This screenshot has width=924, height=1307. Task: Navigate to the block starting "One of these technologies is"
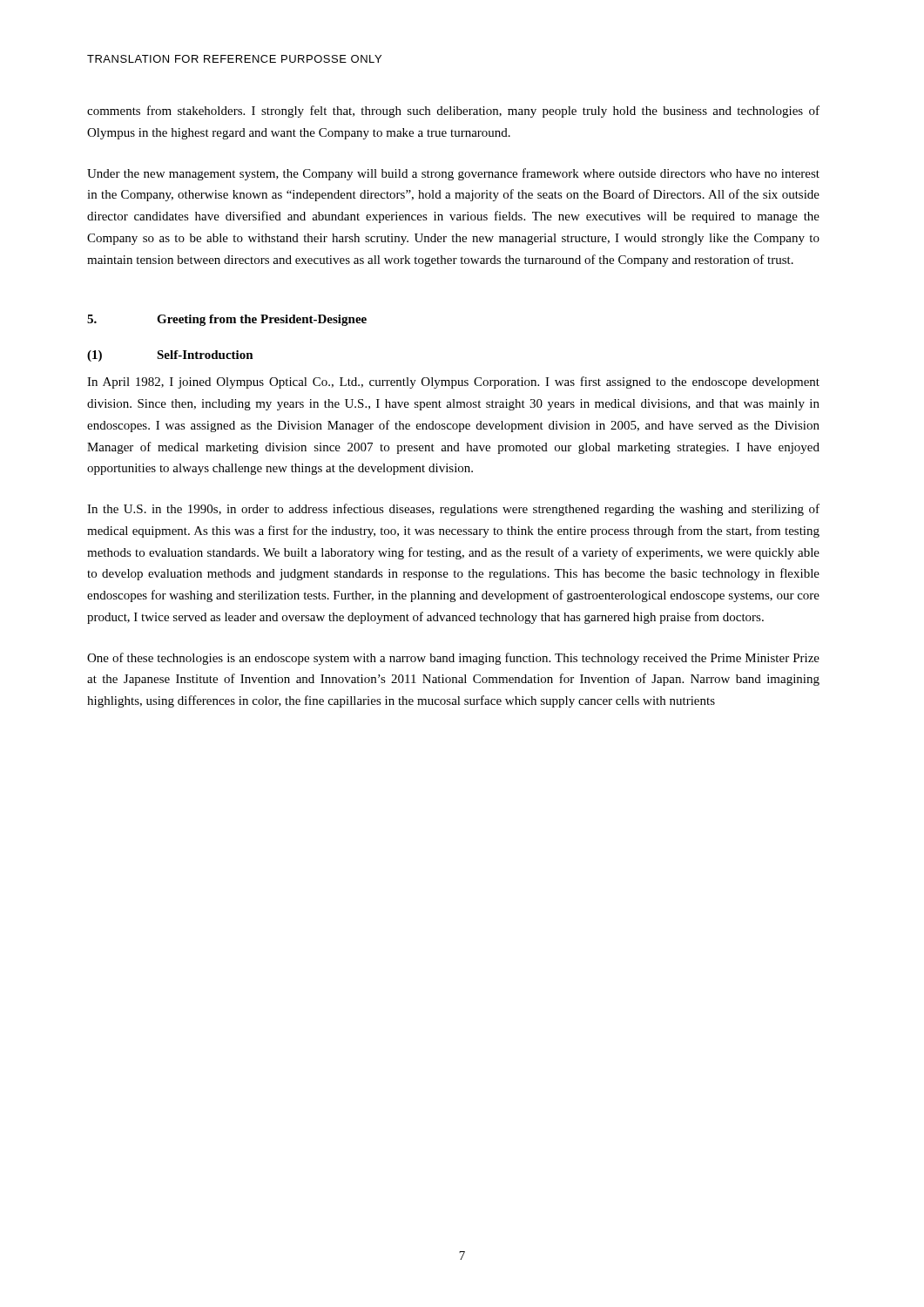pyautogui.click(x=453, y=679)
